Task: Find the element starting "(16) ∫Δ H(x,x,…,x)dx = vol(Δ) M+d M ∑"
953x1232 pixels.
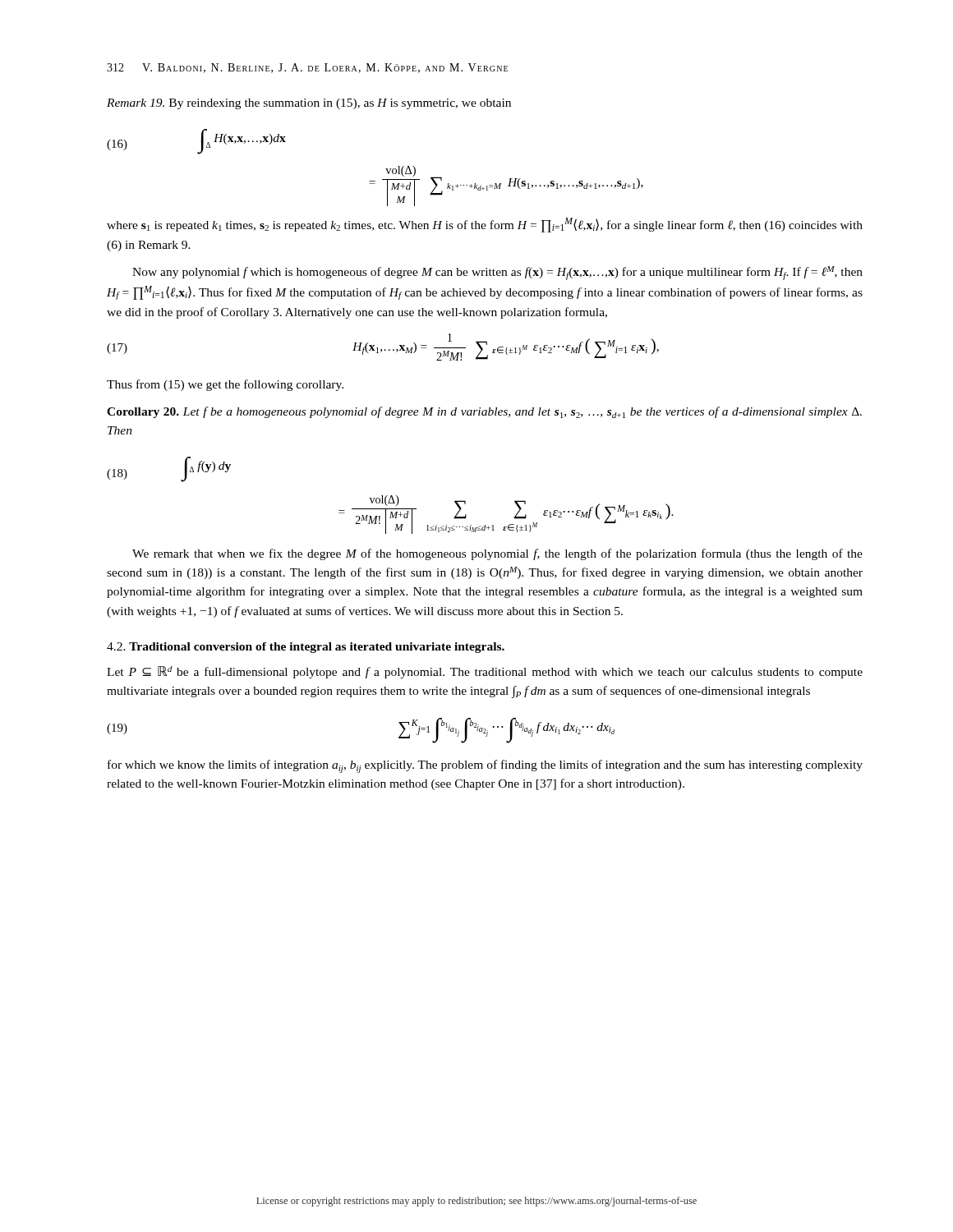Action: coord(220,142)
